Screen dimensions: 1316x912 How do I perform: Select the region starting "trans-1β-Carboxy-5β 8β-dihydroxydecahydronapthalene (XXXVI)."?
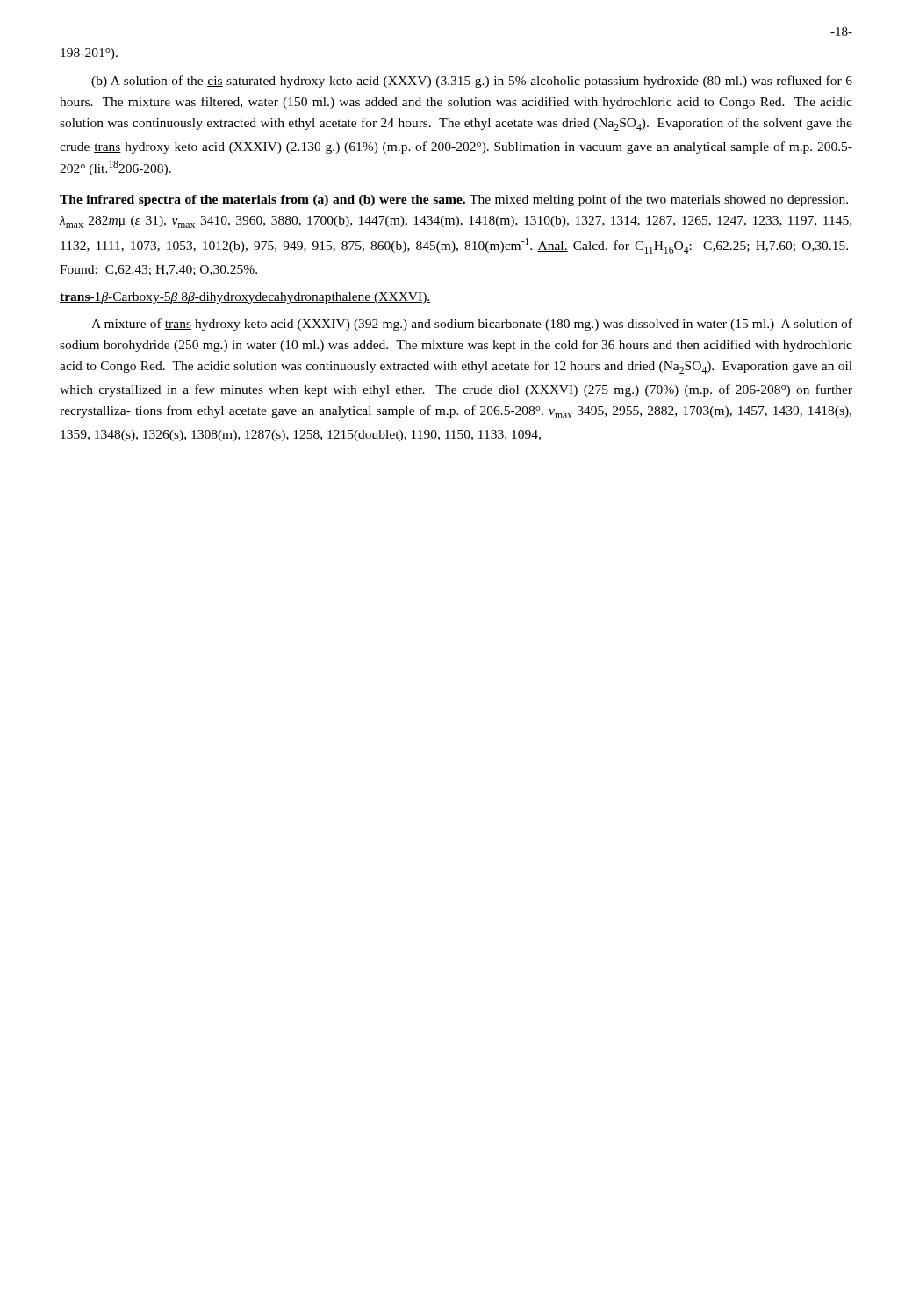245,296
